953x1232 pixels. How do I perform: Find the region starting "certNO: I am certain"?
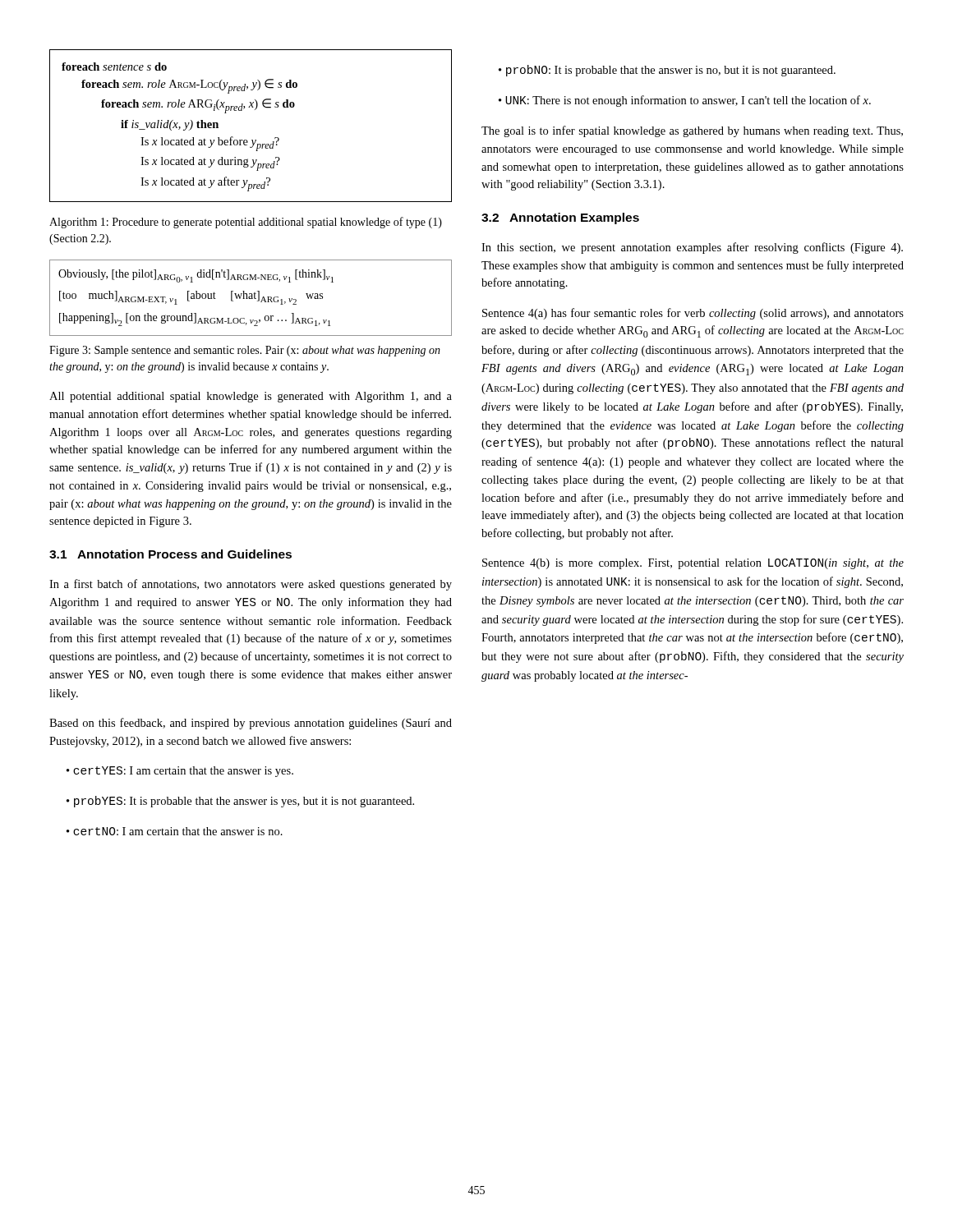click(x=259, y=833)
